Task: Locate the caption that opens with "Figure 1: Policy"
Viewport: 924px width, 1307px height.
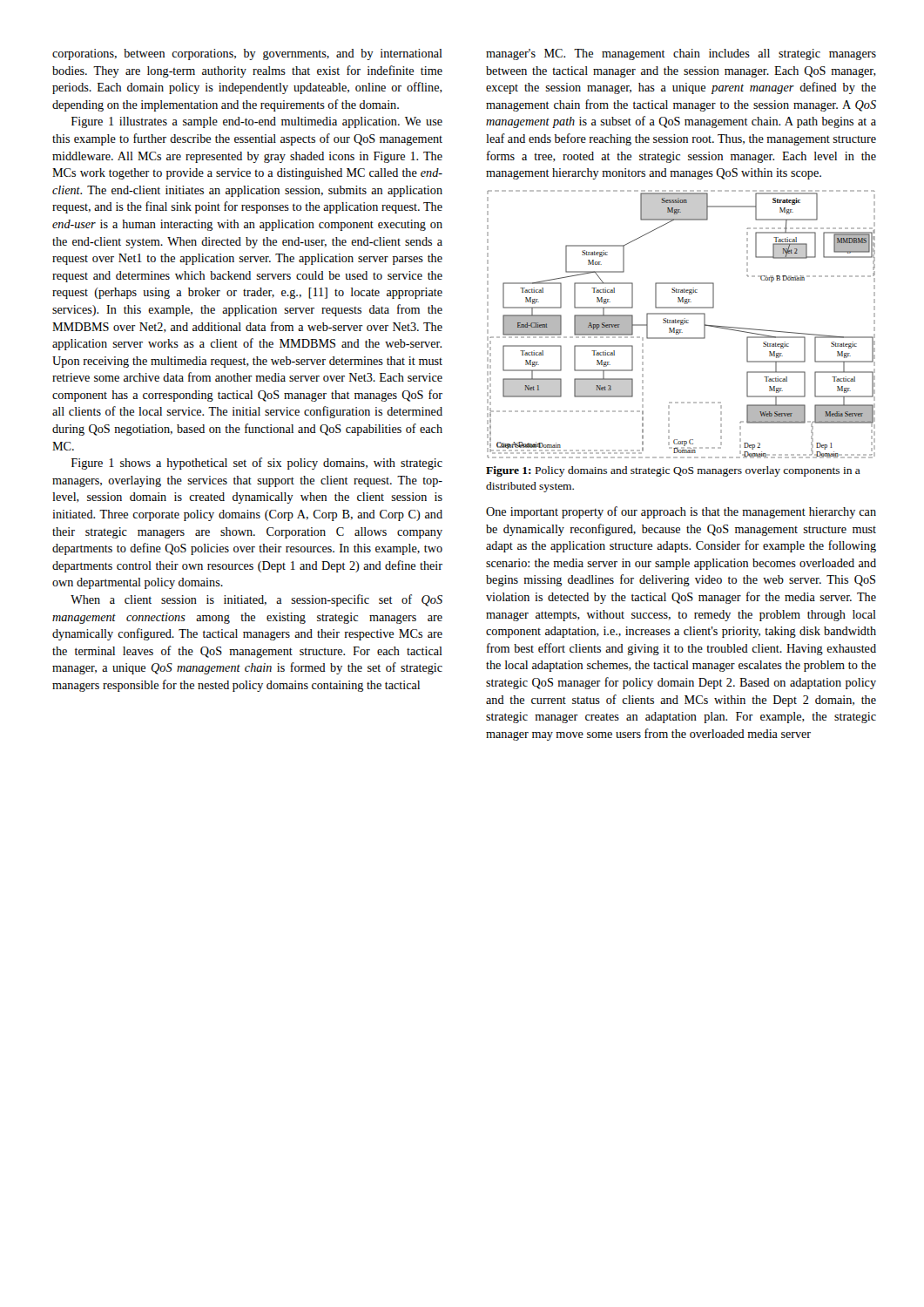Action: coord(673,478)
